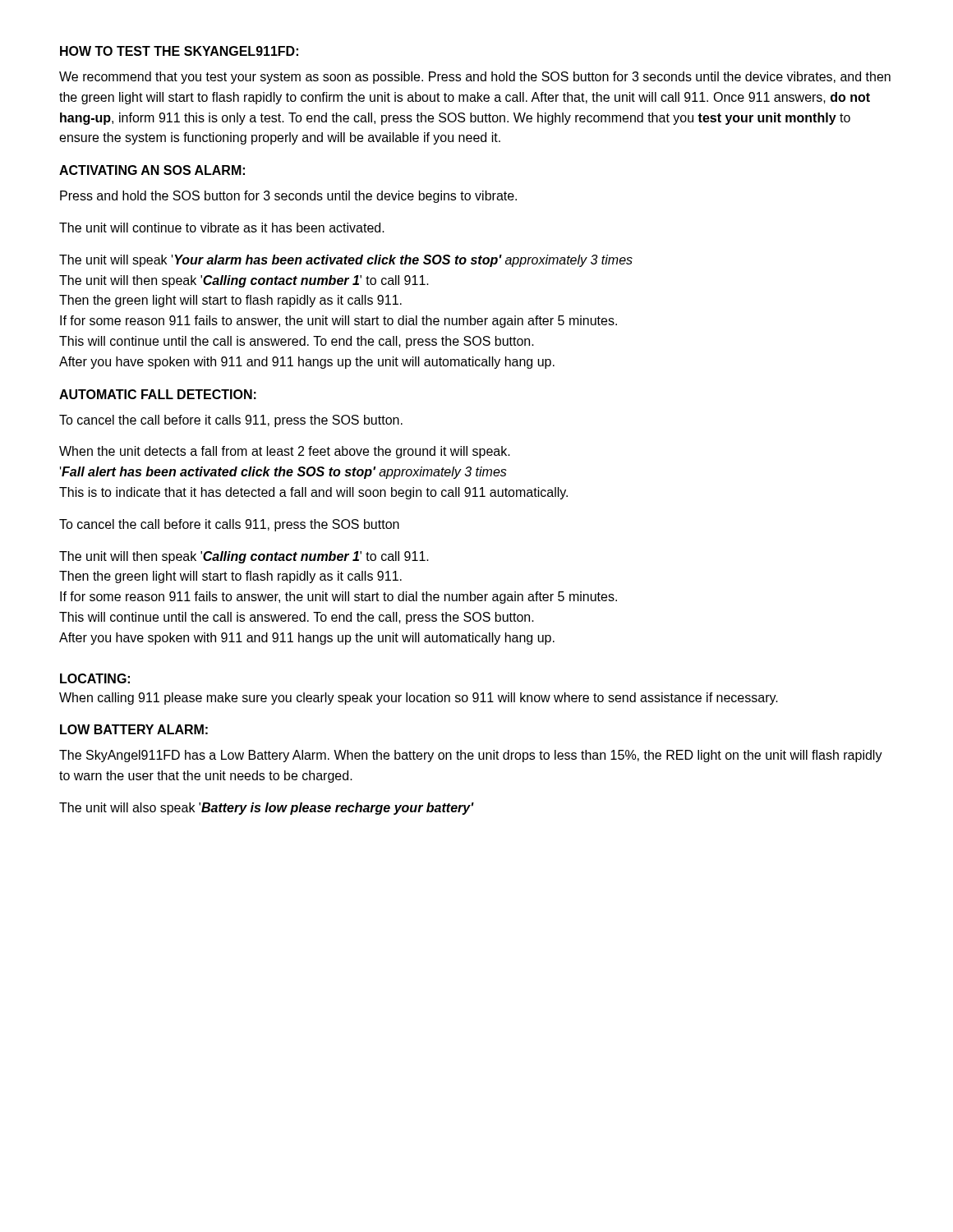Select the section header that reads "HOW TO TEST THE SKYANGEL911FD:"

tap(179, 51)
